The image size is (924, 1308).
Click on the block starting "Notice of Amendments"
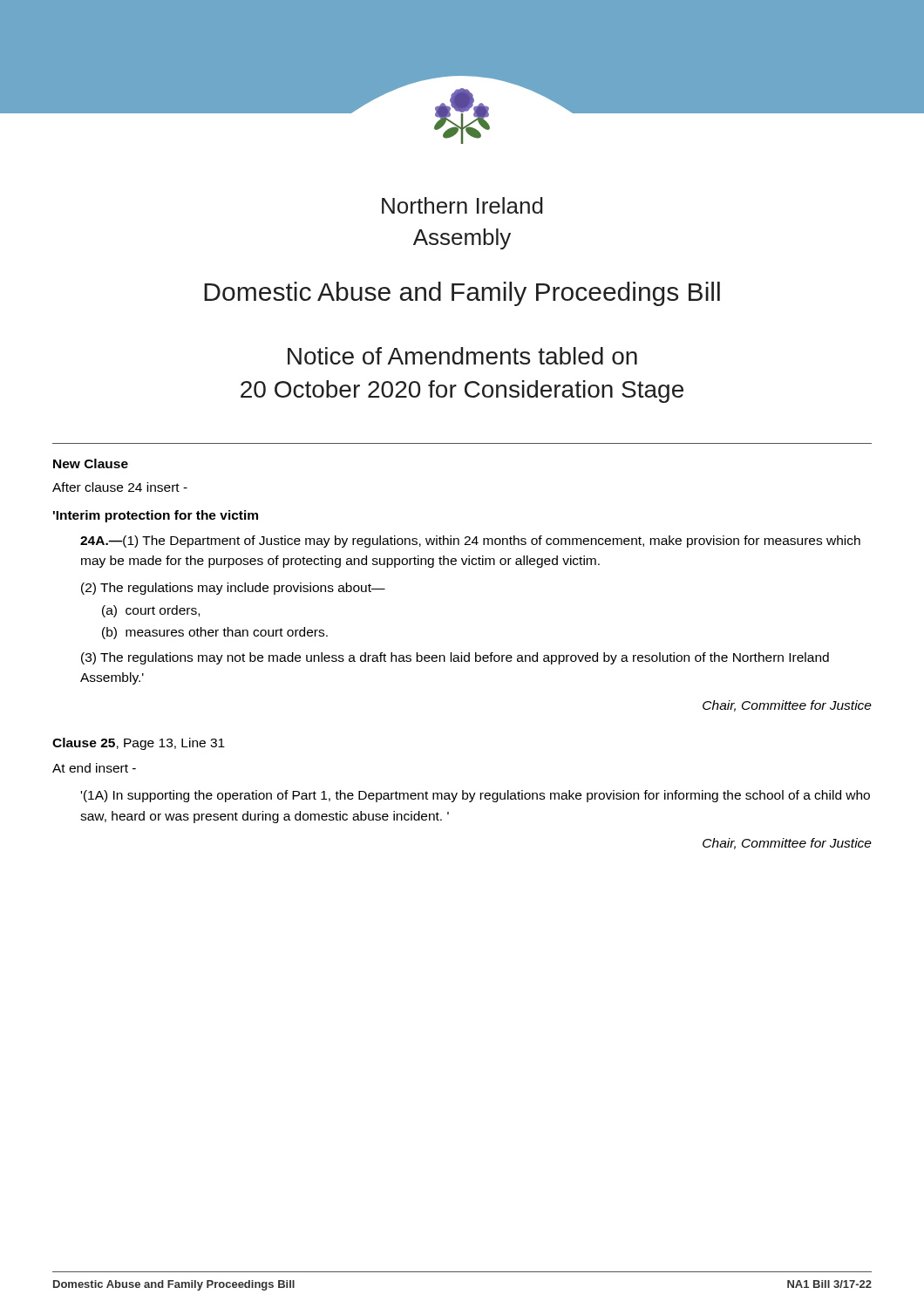click(x=462, y=373)
